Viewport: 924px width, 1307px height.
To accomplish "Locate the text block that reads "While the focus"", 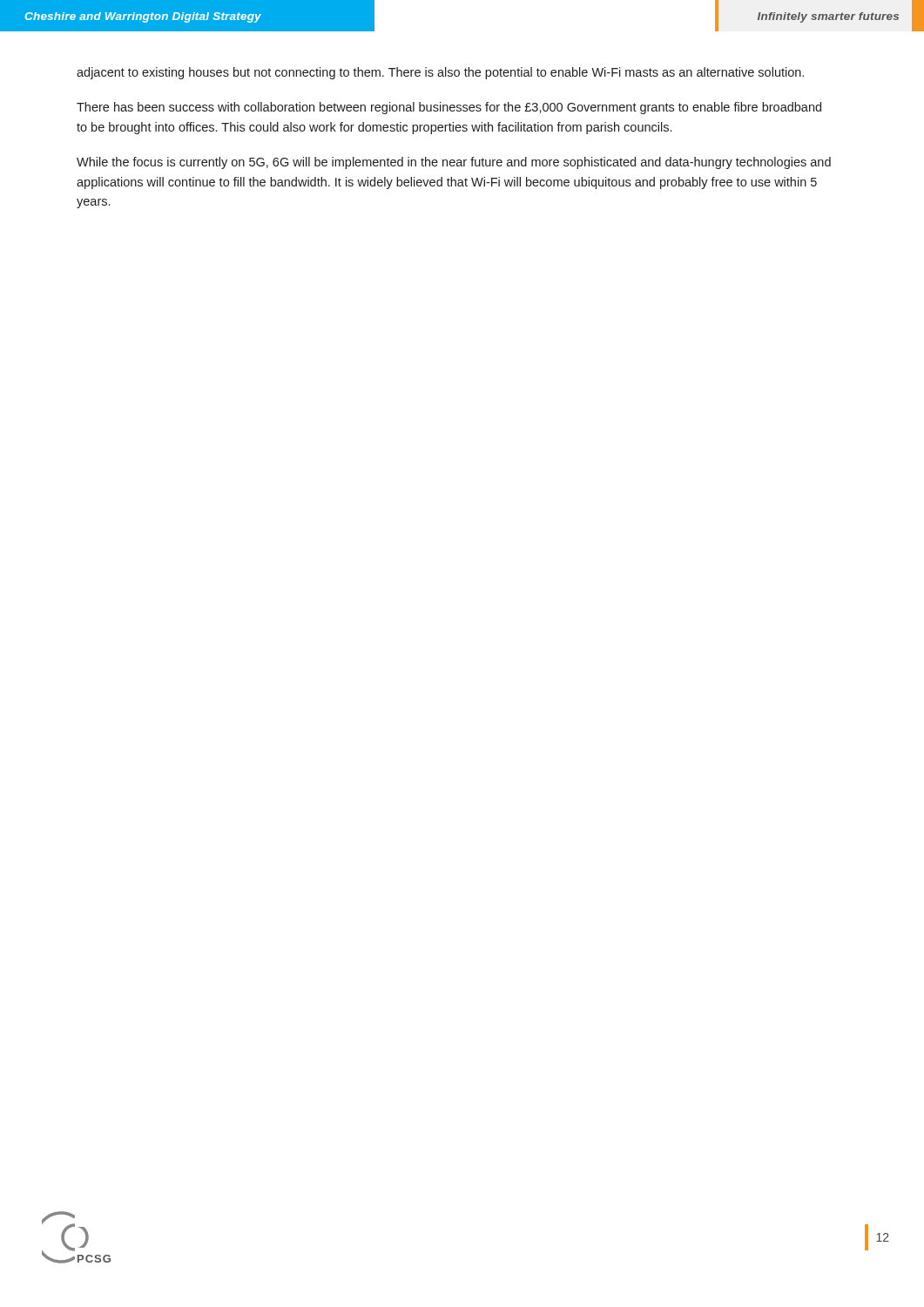I will [455, 182].
